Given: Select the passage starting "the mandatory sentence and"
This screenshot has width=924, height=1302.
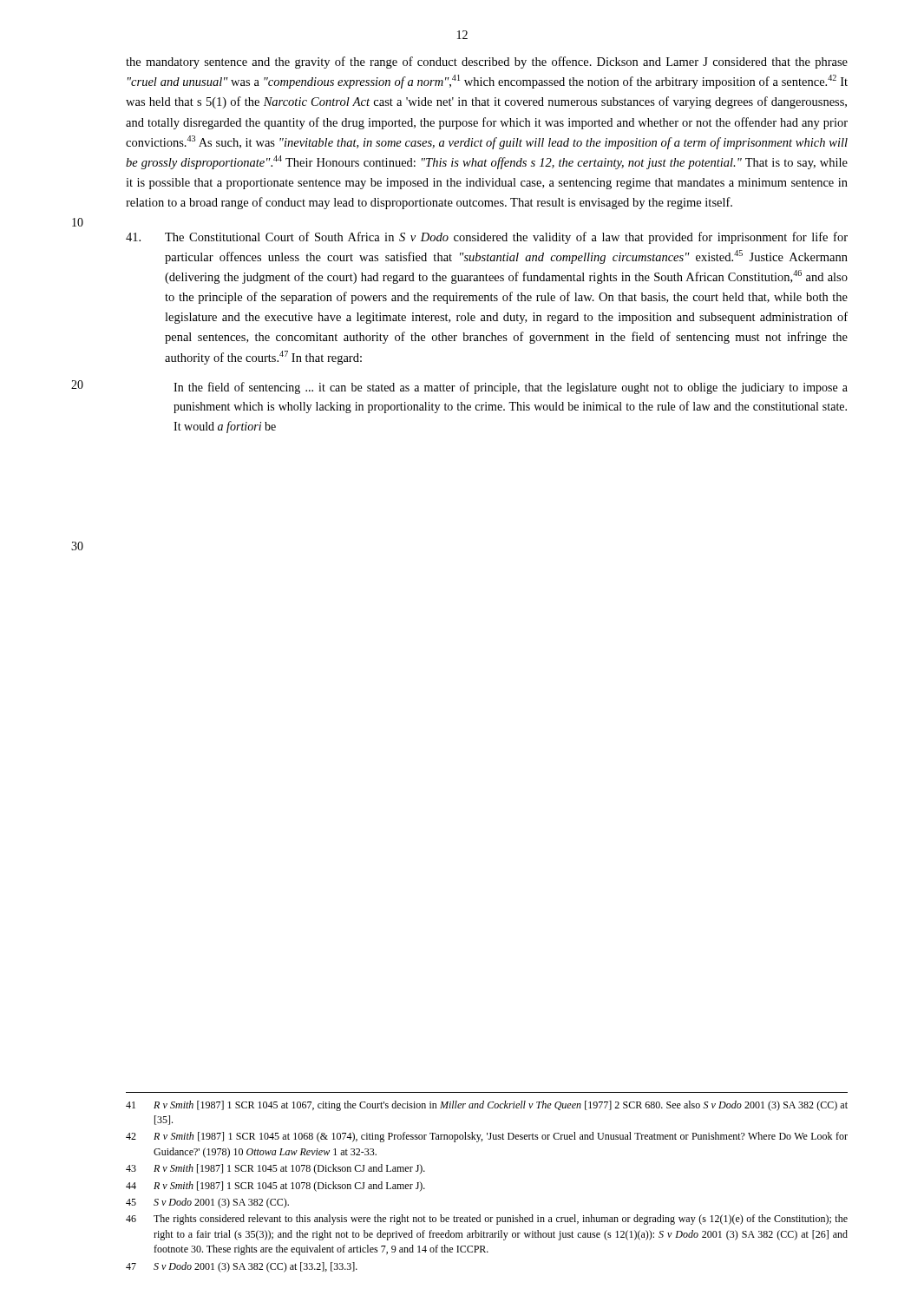Looking at the screenshot, I should 487,132.
